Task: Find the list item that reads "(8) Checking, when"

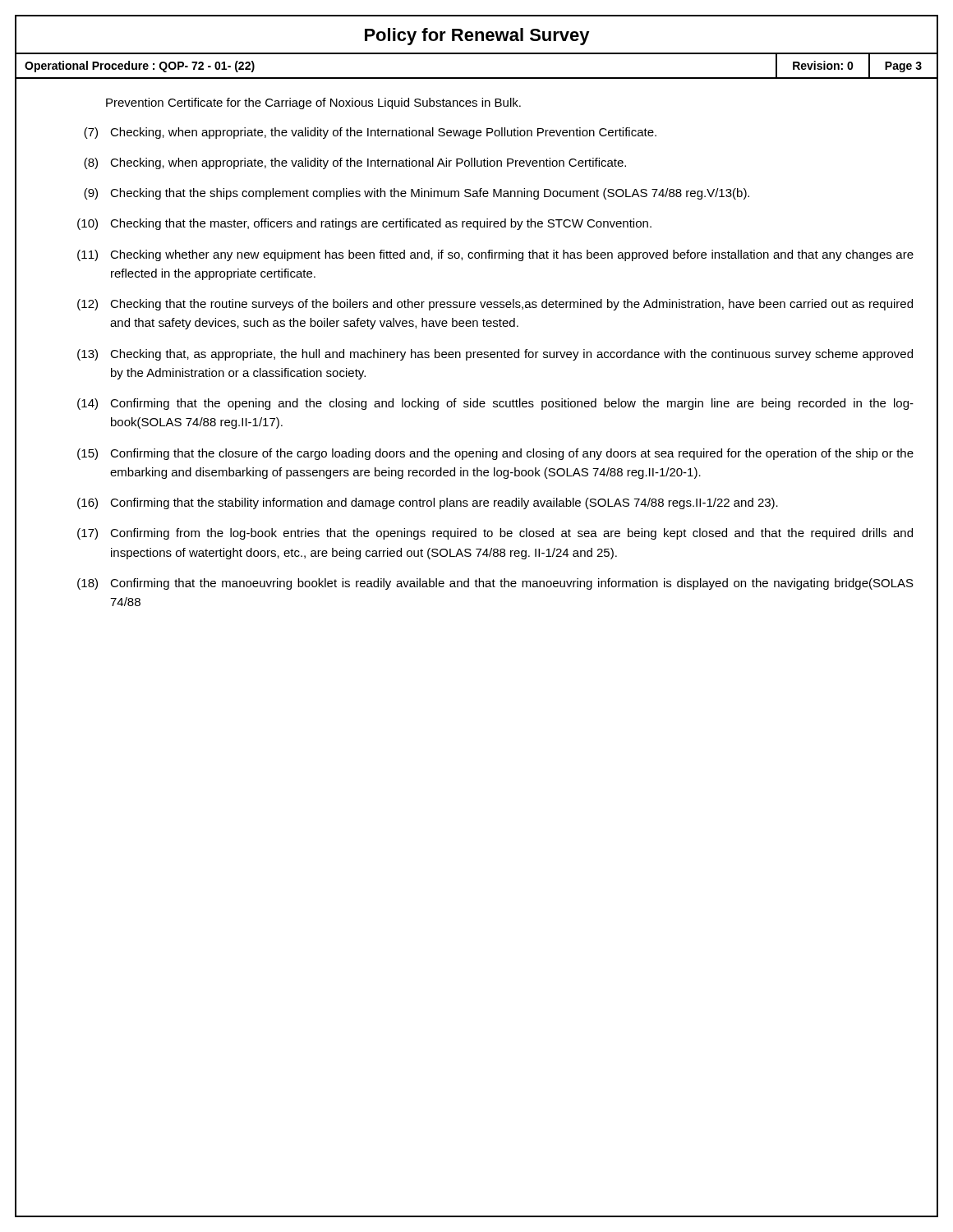Action: click(476, 162)
